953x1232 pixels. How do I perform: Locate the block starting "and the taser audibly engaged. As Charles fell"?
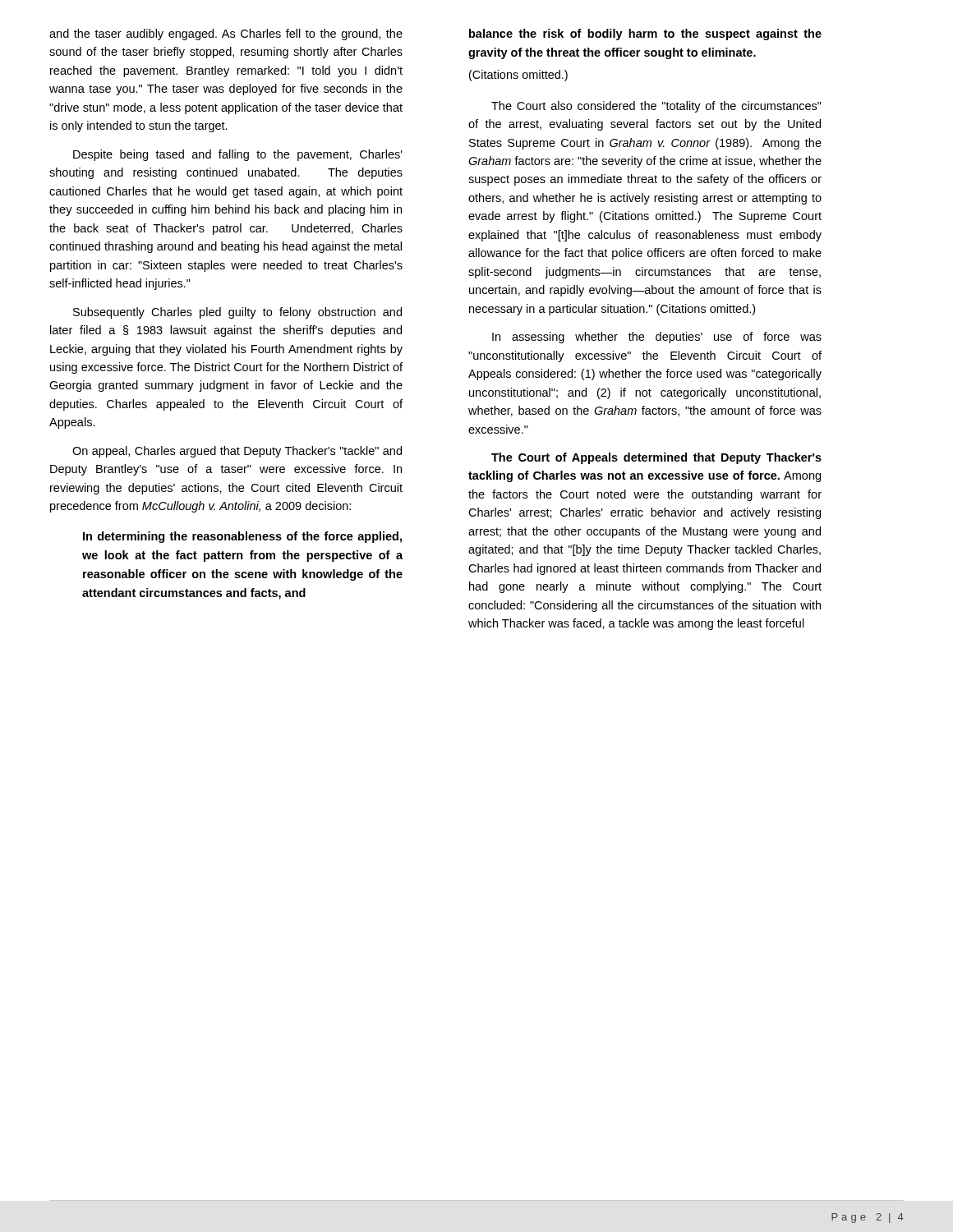226,80
